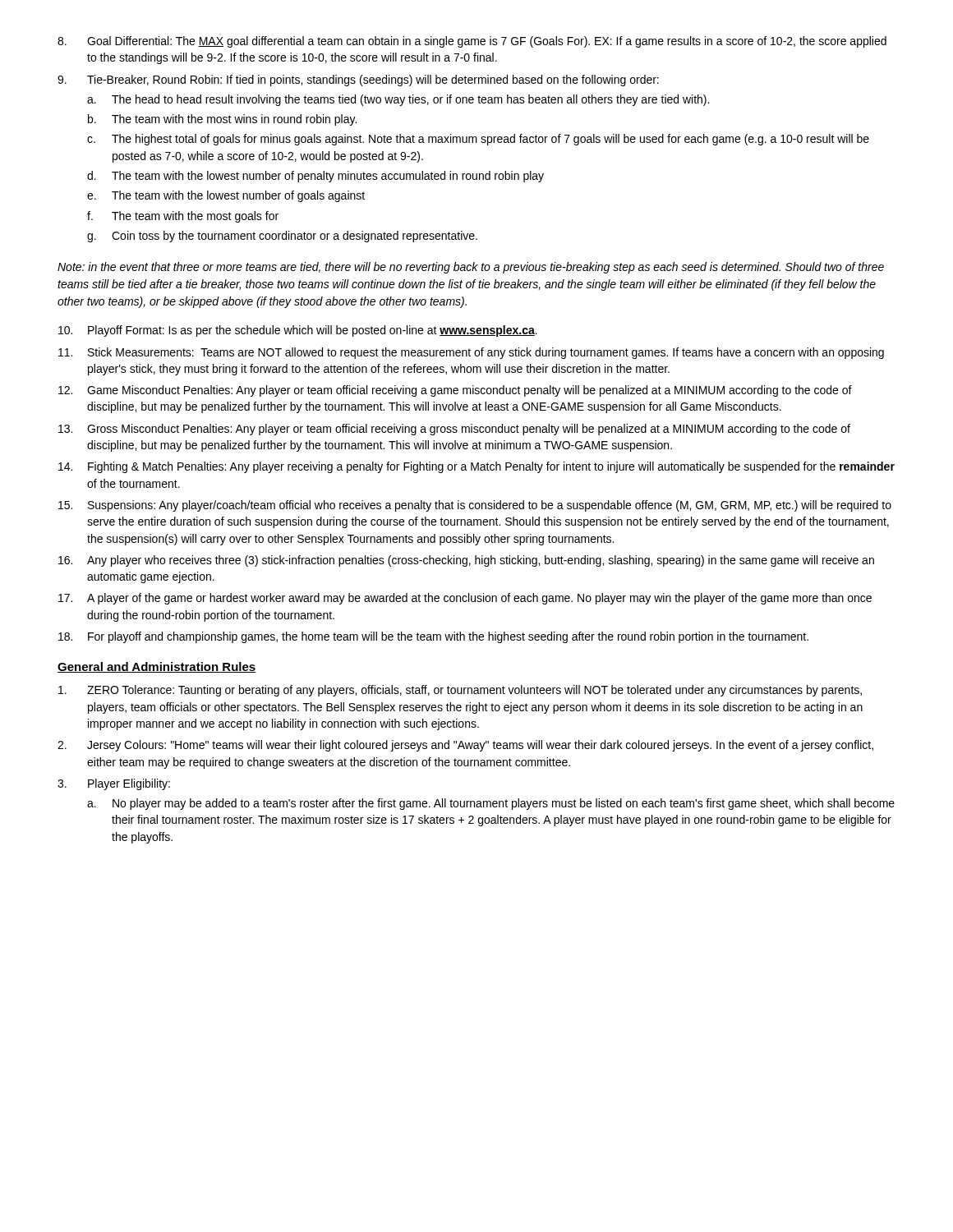Click on the list item containing "13. Gross Misconduct"
Viewport: 953px width, 1232px height.
point(476,437)
